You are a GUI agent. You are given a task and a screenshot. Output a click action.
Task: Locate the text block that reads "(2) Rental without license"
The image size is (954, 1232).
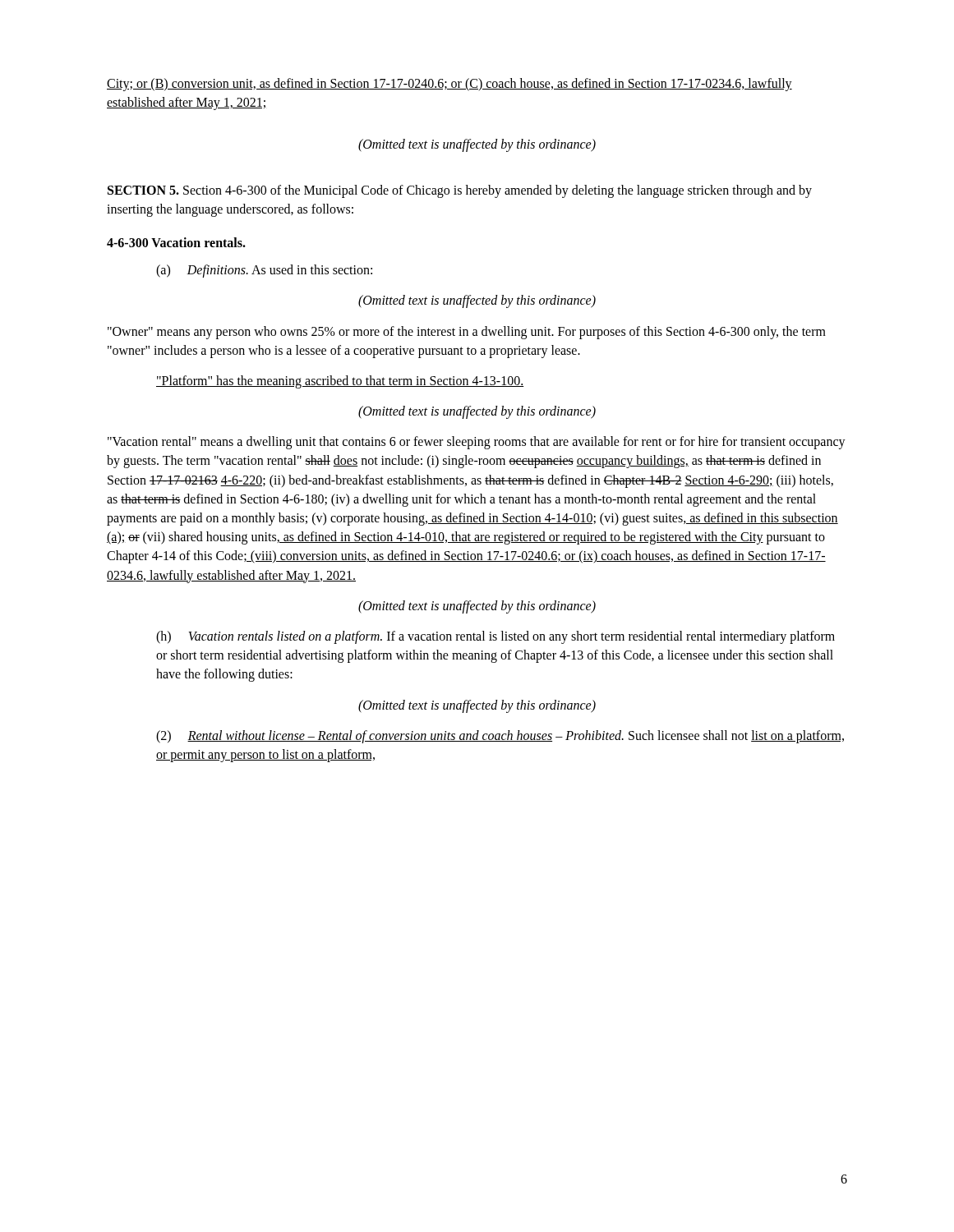click(x=502, y=745)
